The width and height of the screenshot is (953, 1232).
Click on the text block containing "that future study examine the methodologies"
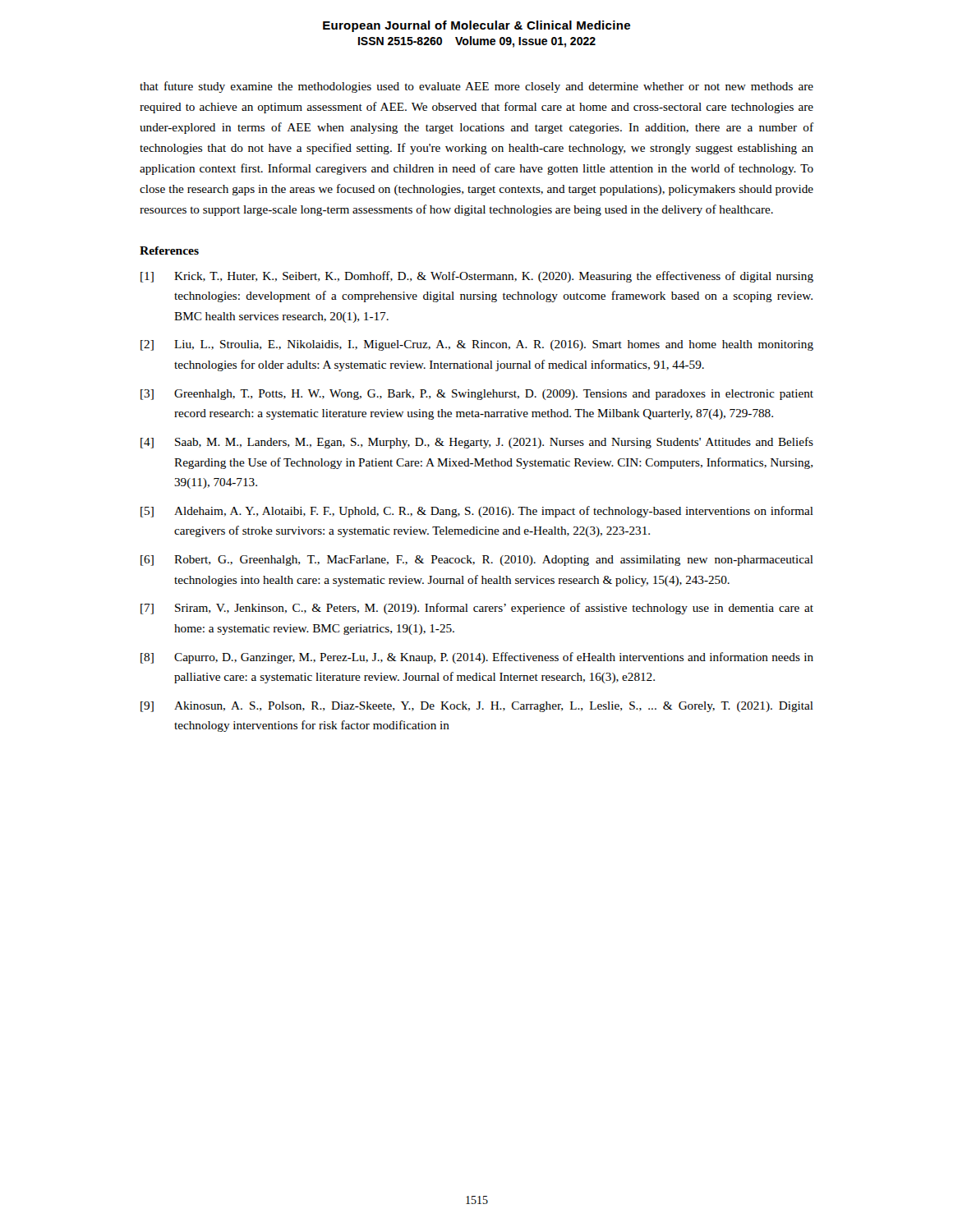click(476, 148)
